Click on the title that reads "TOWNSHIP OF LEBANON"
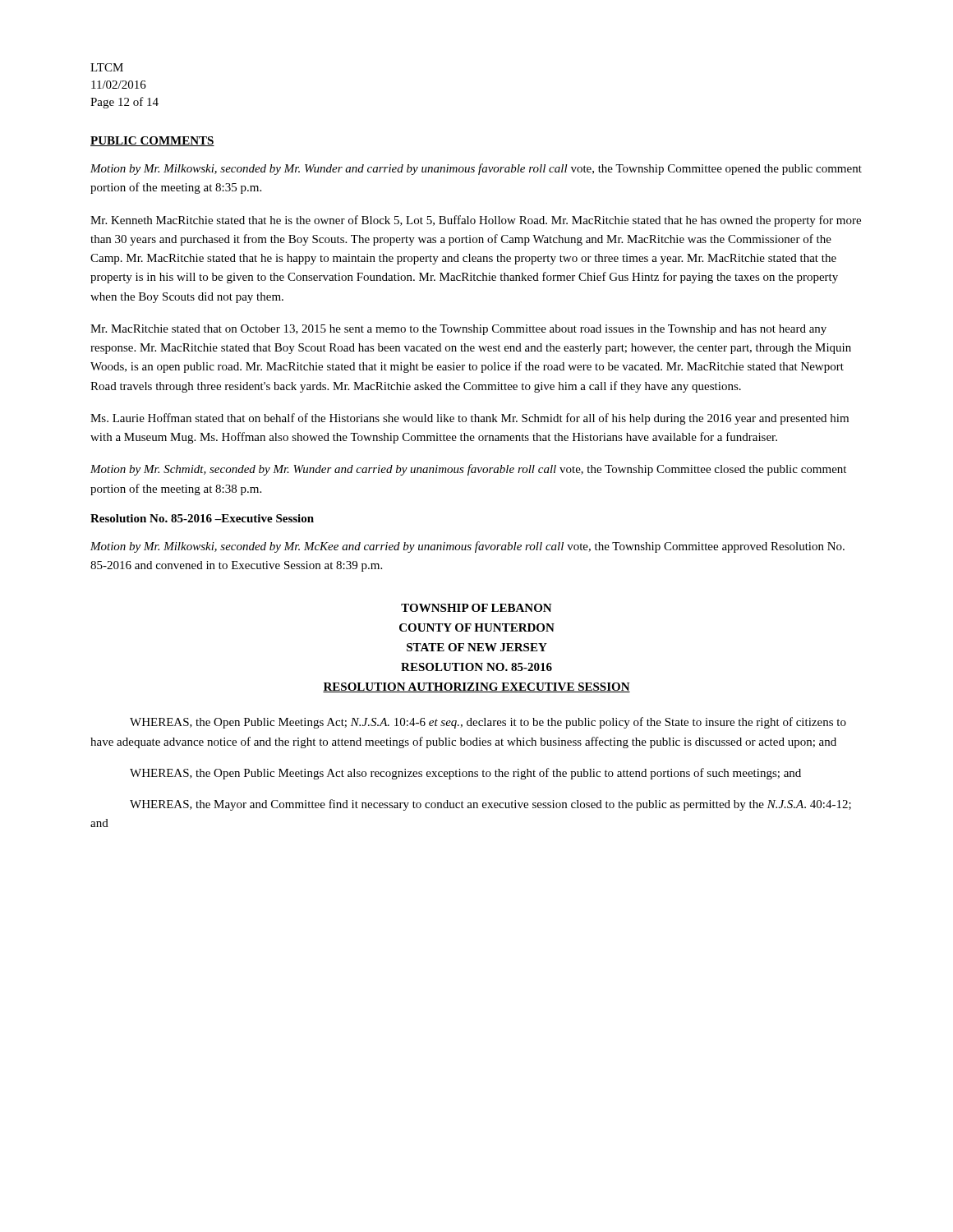This screenshot has width=953, height=1232. click(476, 647)
